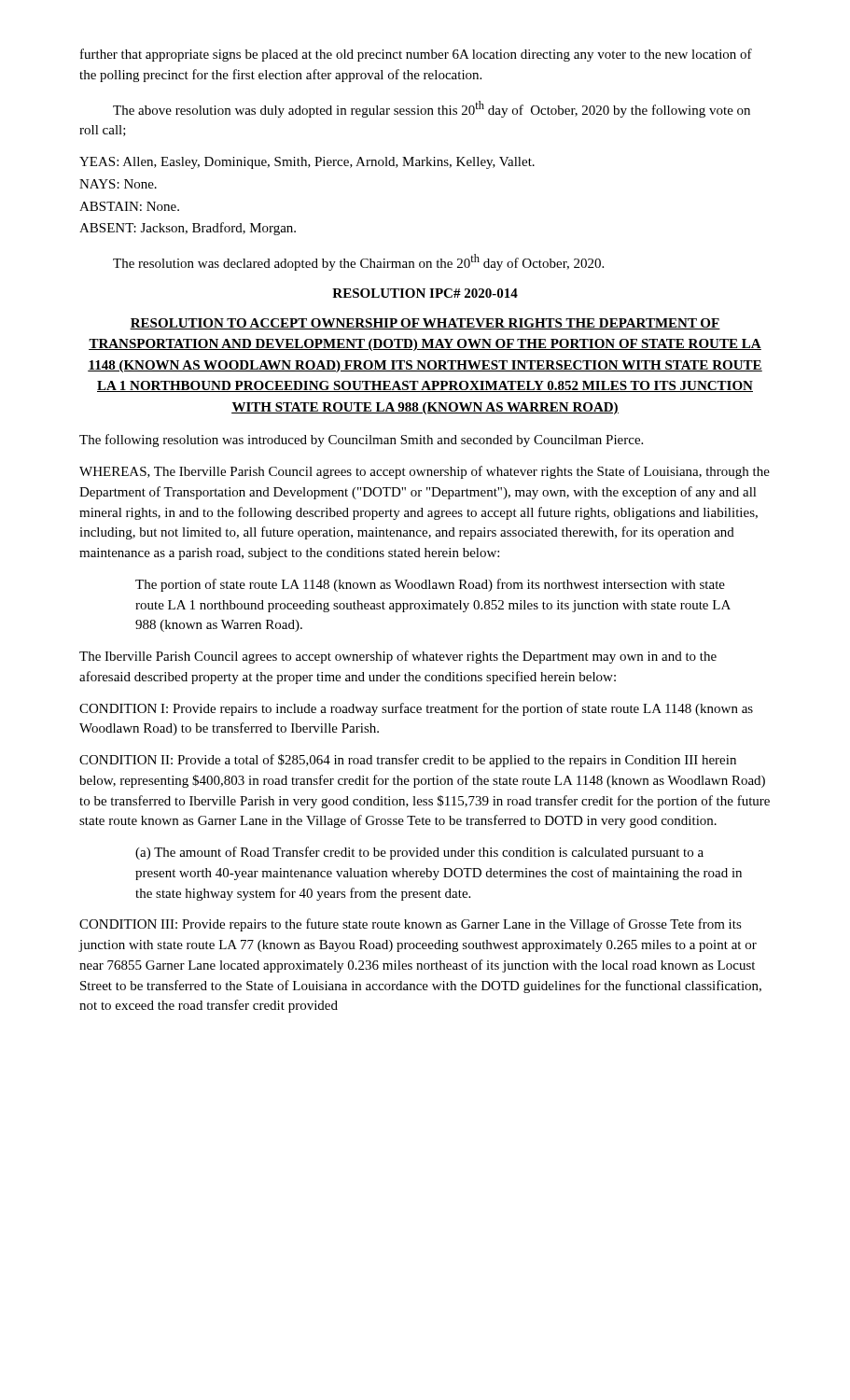Locate the text block with the text "The portion of state route LA"
This screenshot has height=1400, width=850.
point(439,605)
